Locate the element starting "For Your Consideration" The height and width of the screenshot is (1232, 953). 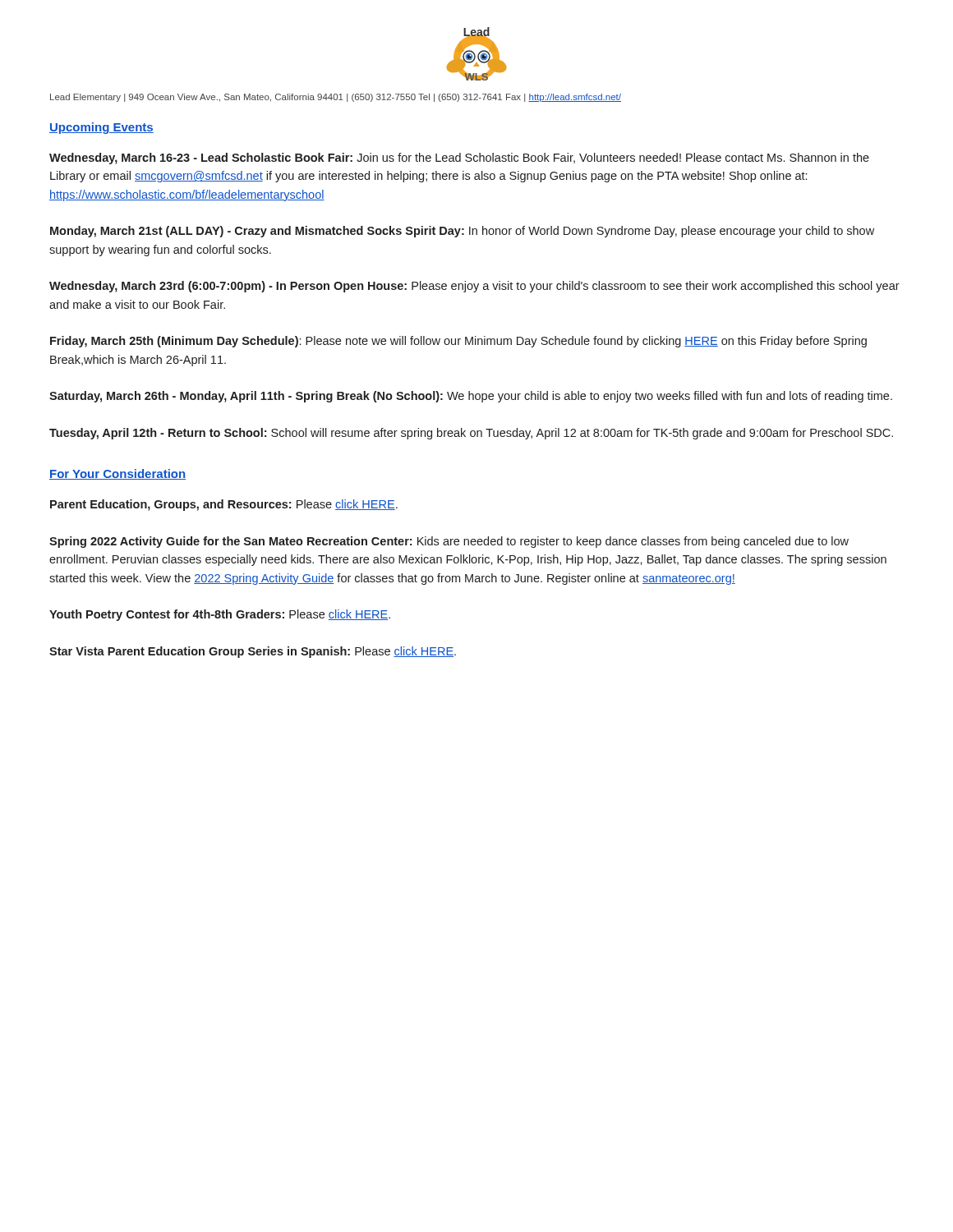[118, 474]
